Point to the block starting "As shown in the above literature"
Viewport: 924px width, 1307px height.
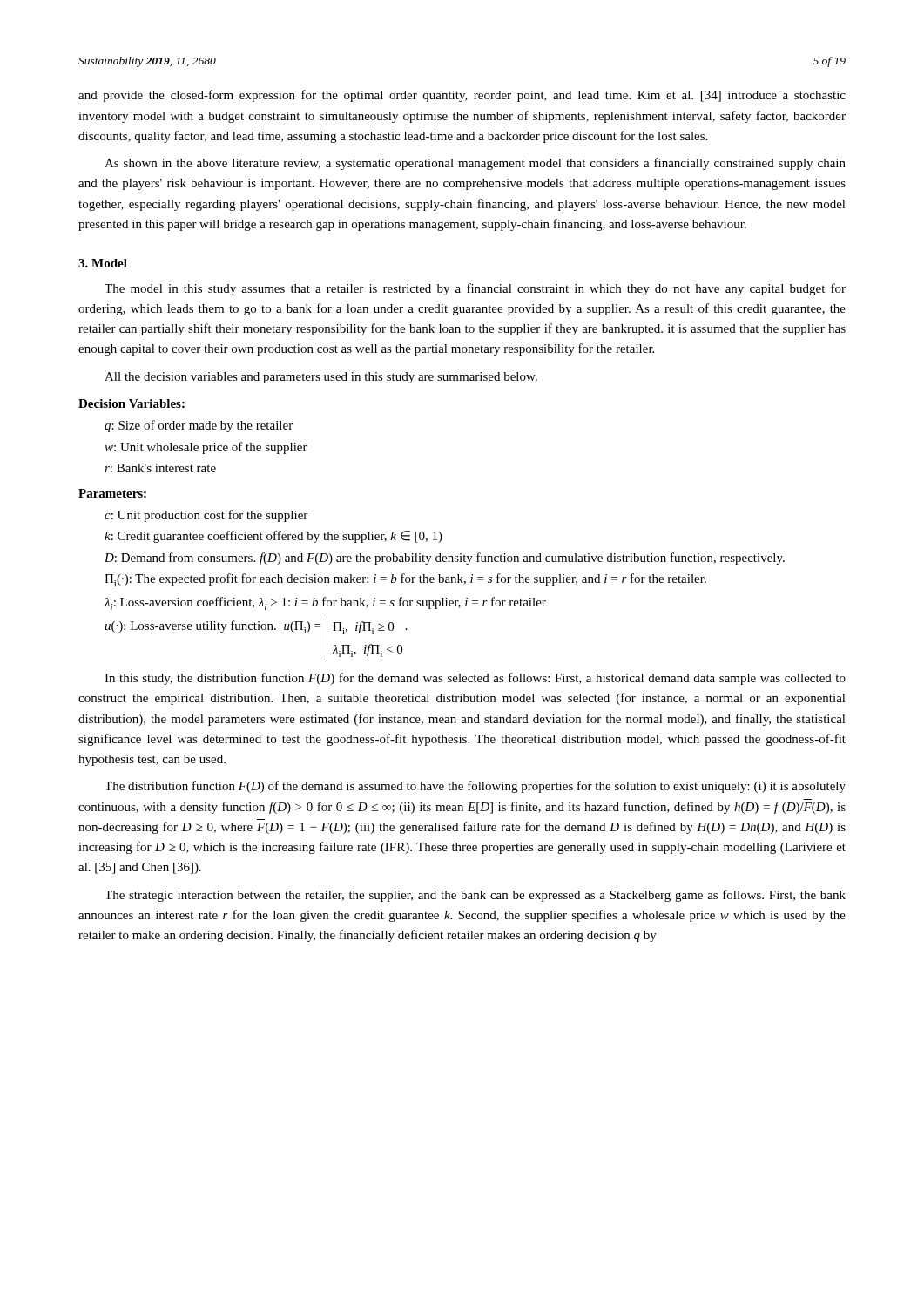462,193
